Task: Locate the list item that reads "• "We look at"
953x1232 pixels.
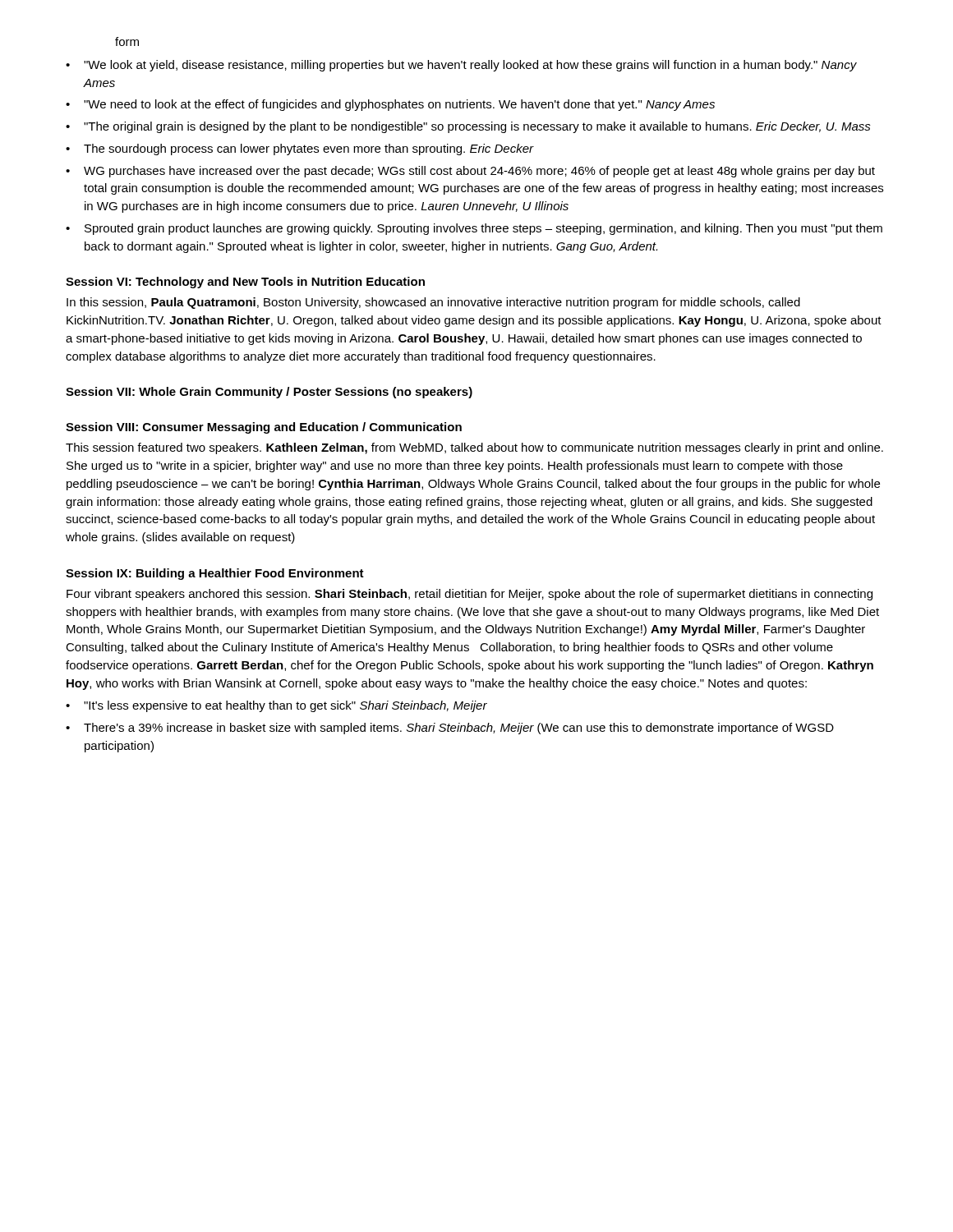Action: point(476,74)
